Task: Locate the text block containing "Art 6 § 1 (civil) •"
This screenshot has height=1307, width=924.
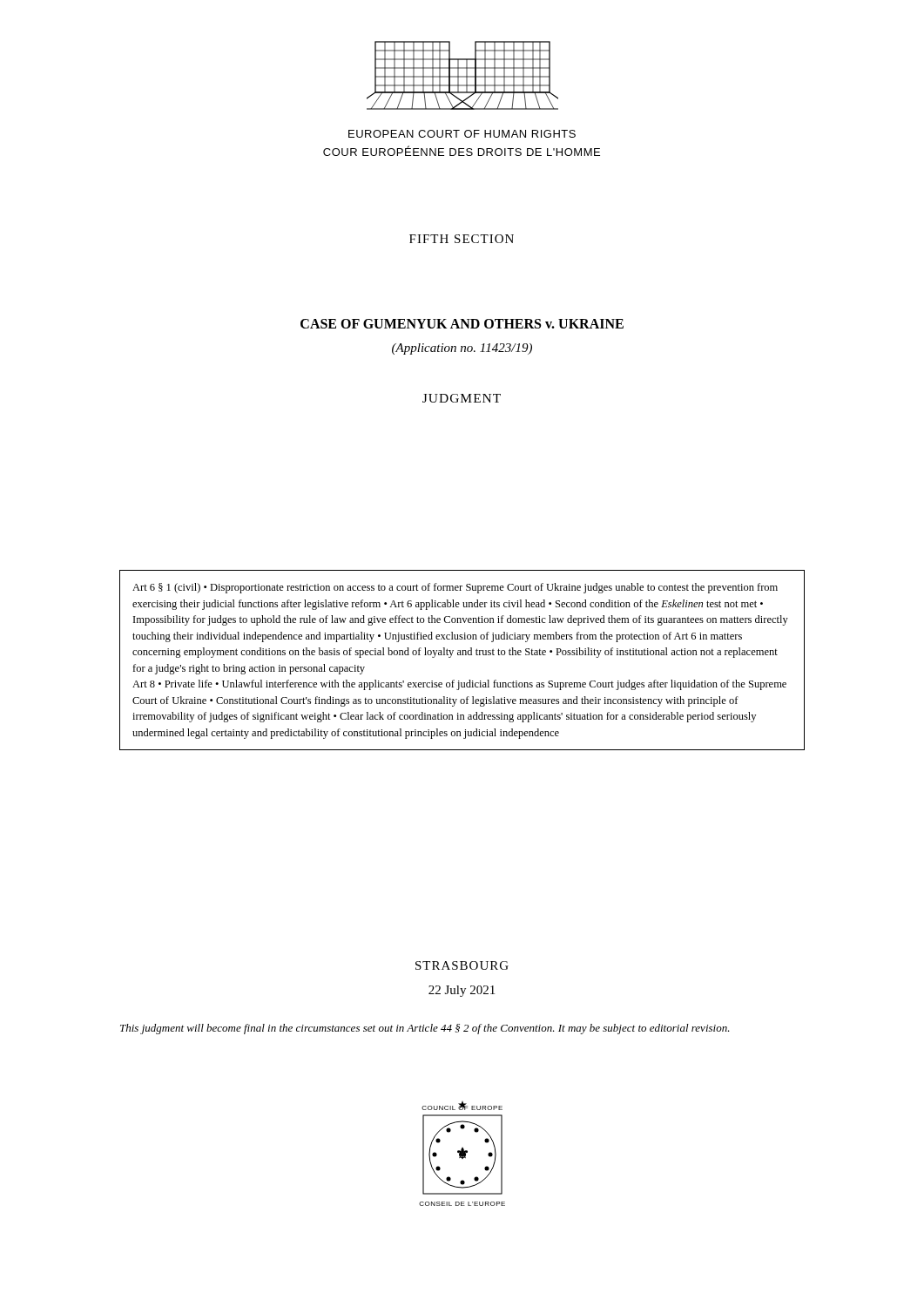Action: coord(462,660)
